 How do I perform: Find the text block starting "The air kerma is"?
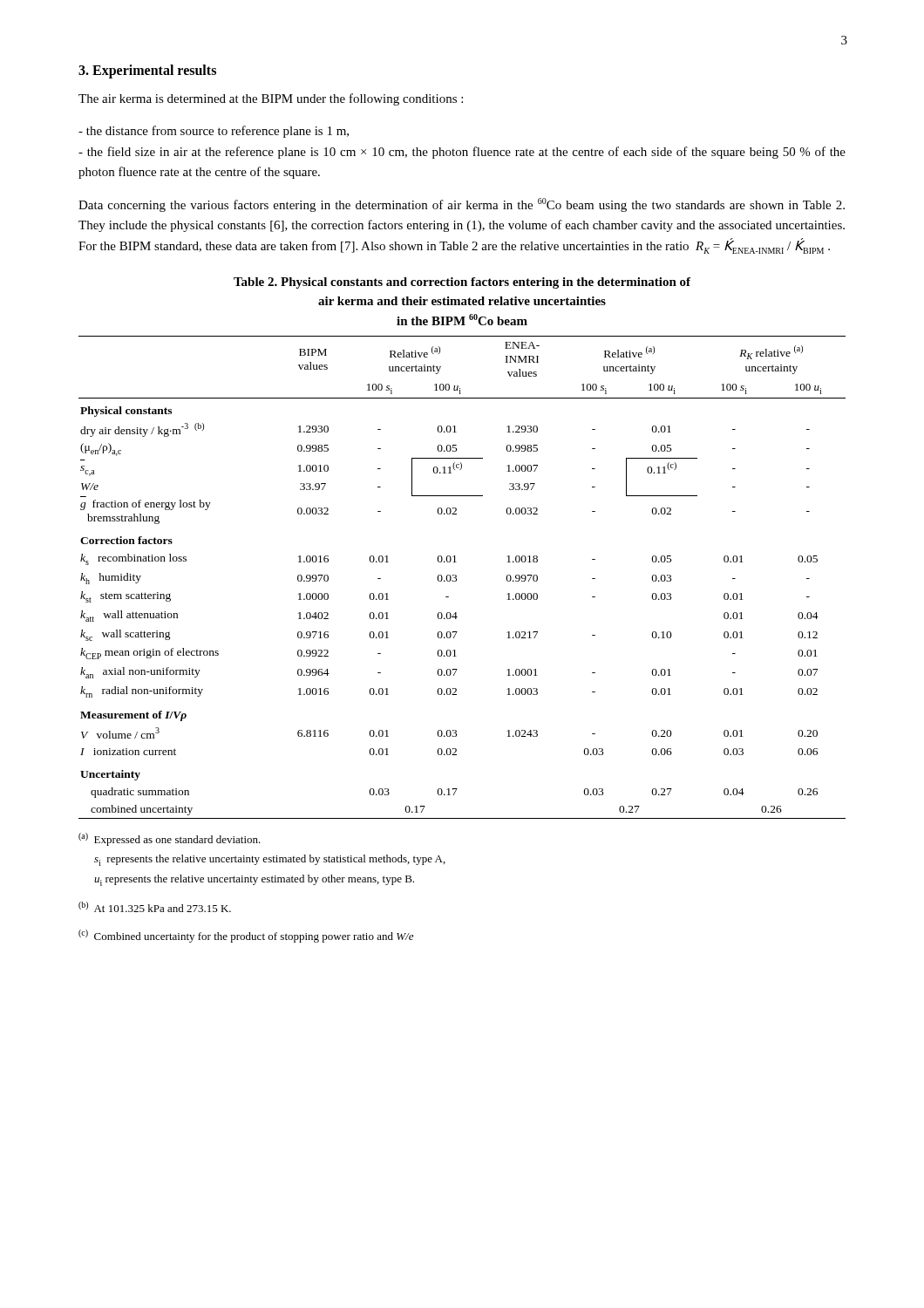(x=271, y=99)
